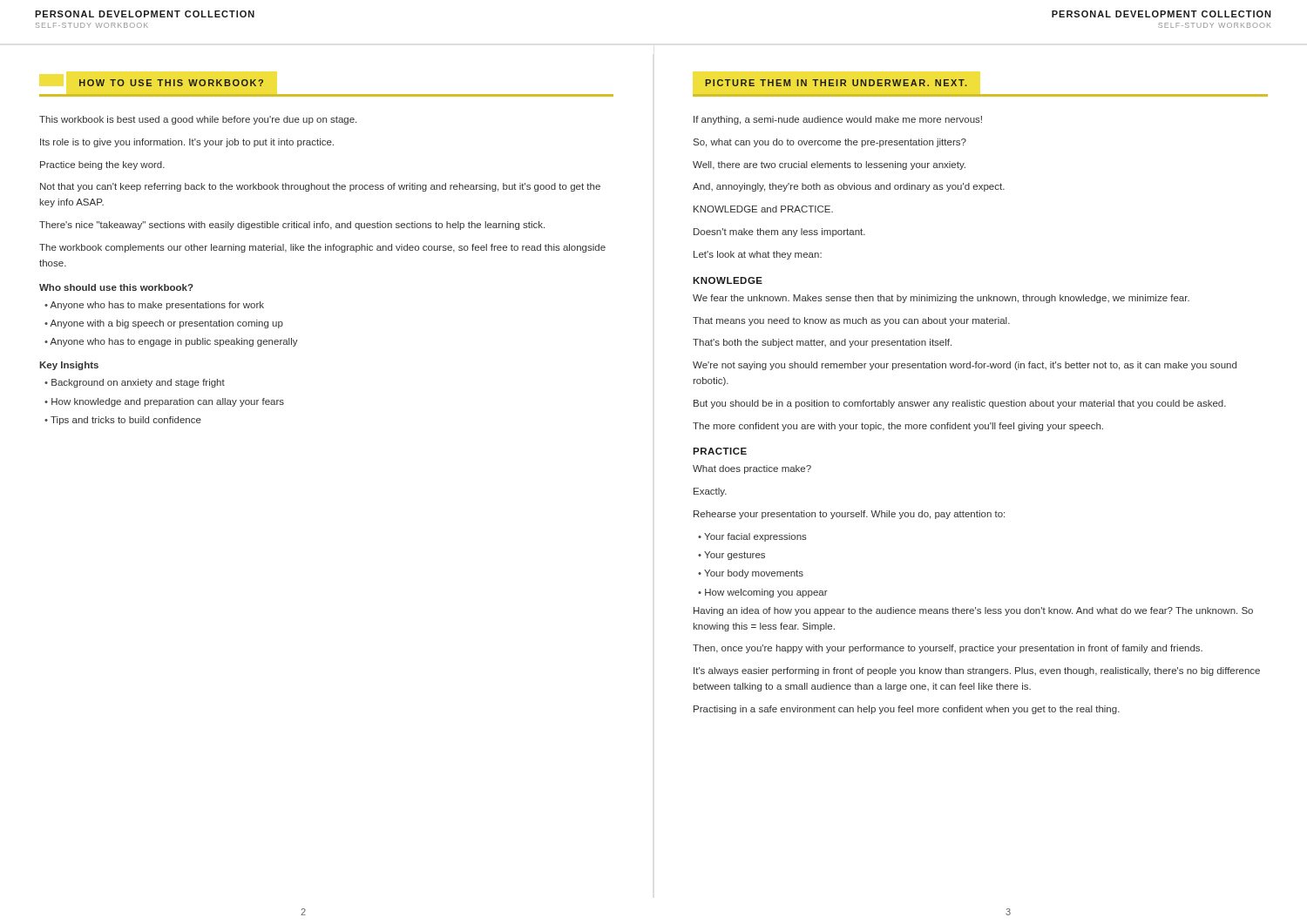Find the block starting "Anyone with a big speech or presentation"
Image resolution: width=1307 pixels, height=924 pixels.
[x=167, y=323]
